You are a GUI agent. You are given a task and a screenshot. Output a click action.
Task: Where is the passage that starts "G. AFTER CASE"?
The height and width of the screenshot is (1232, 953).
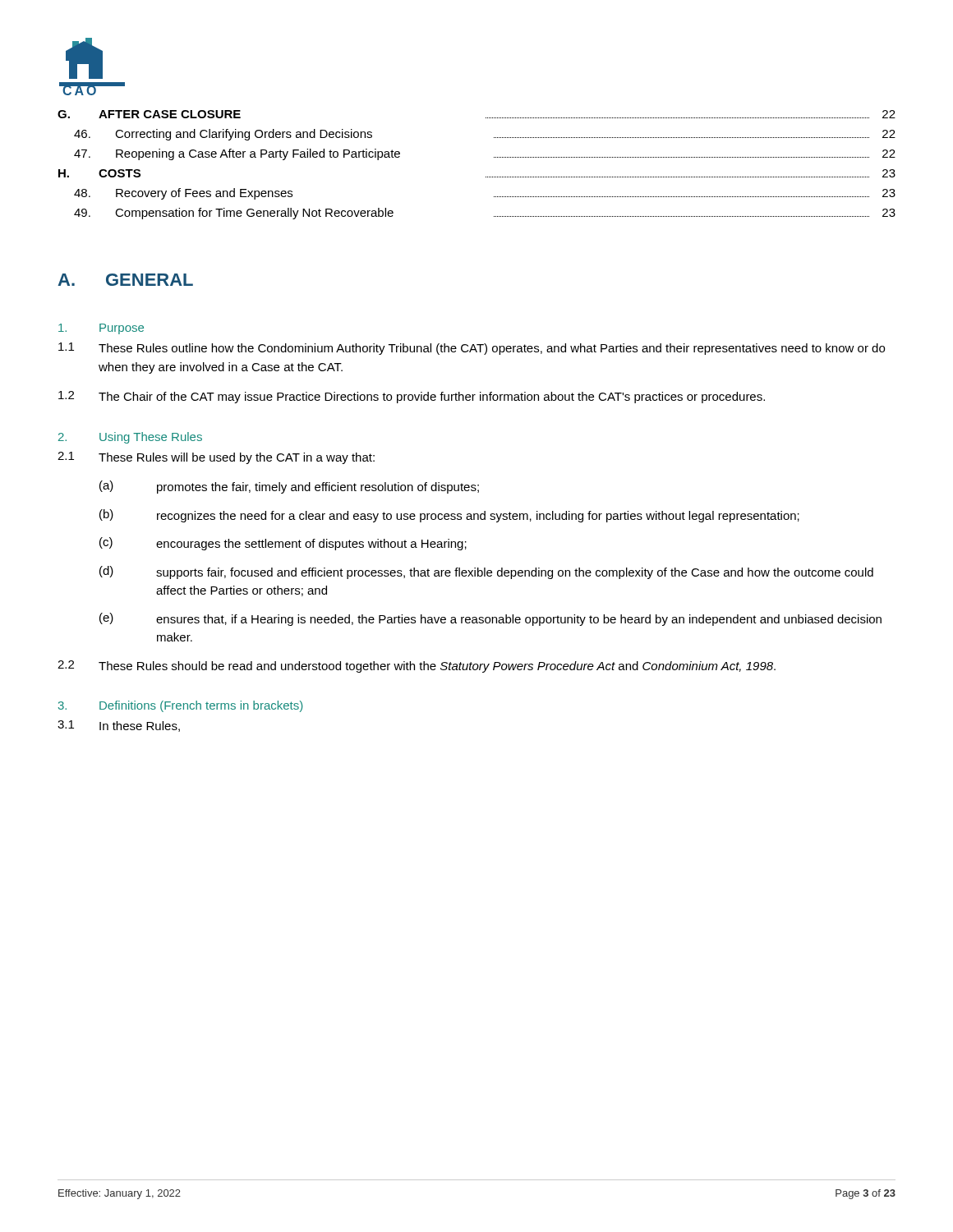pyautogui.click(x=476, y=114)
